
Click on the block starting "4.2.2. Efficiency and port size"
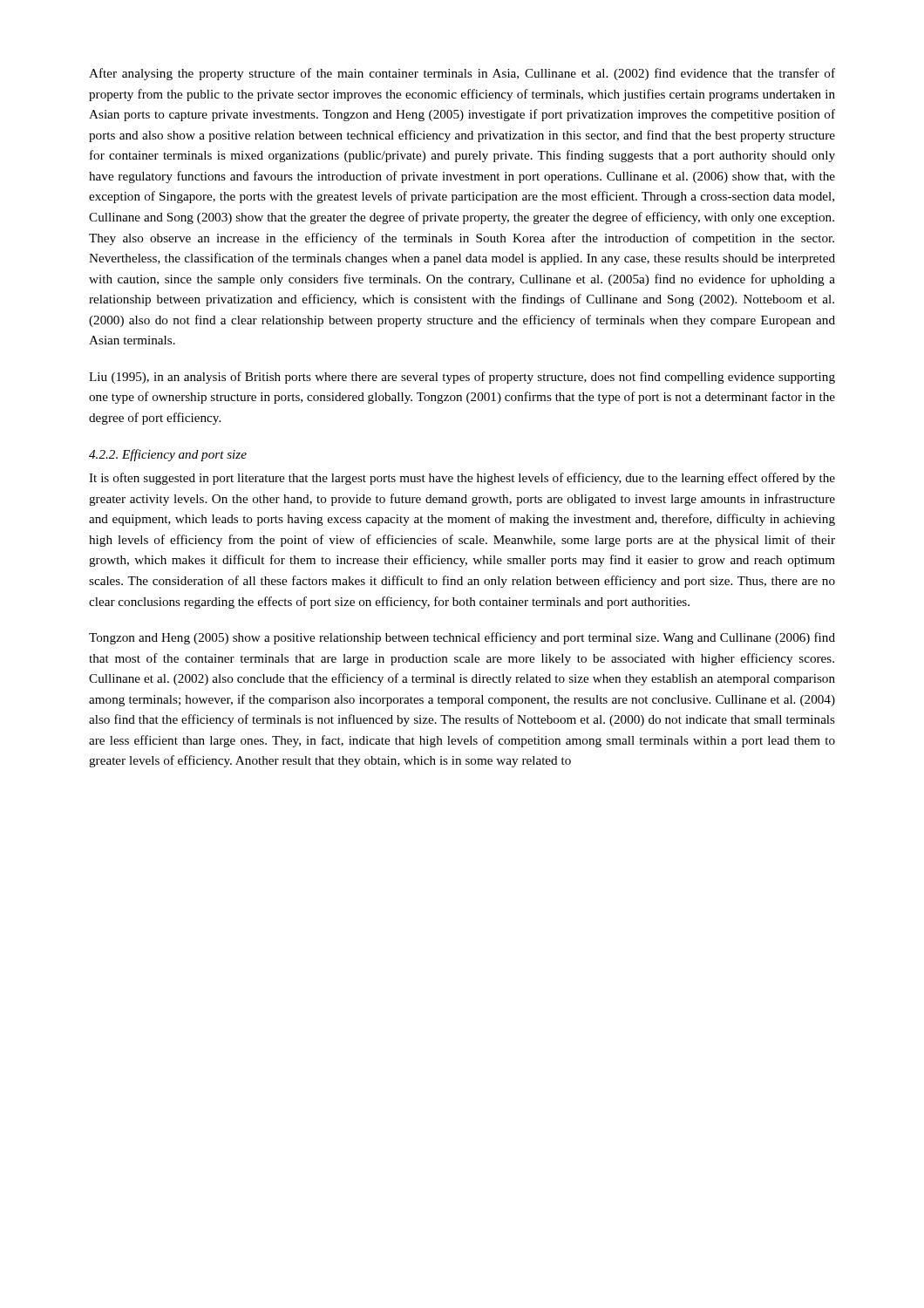(x=168, y=453)
